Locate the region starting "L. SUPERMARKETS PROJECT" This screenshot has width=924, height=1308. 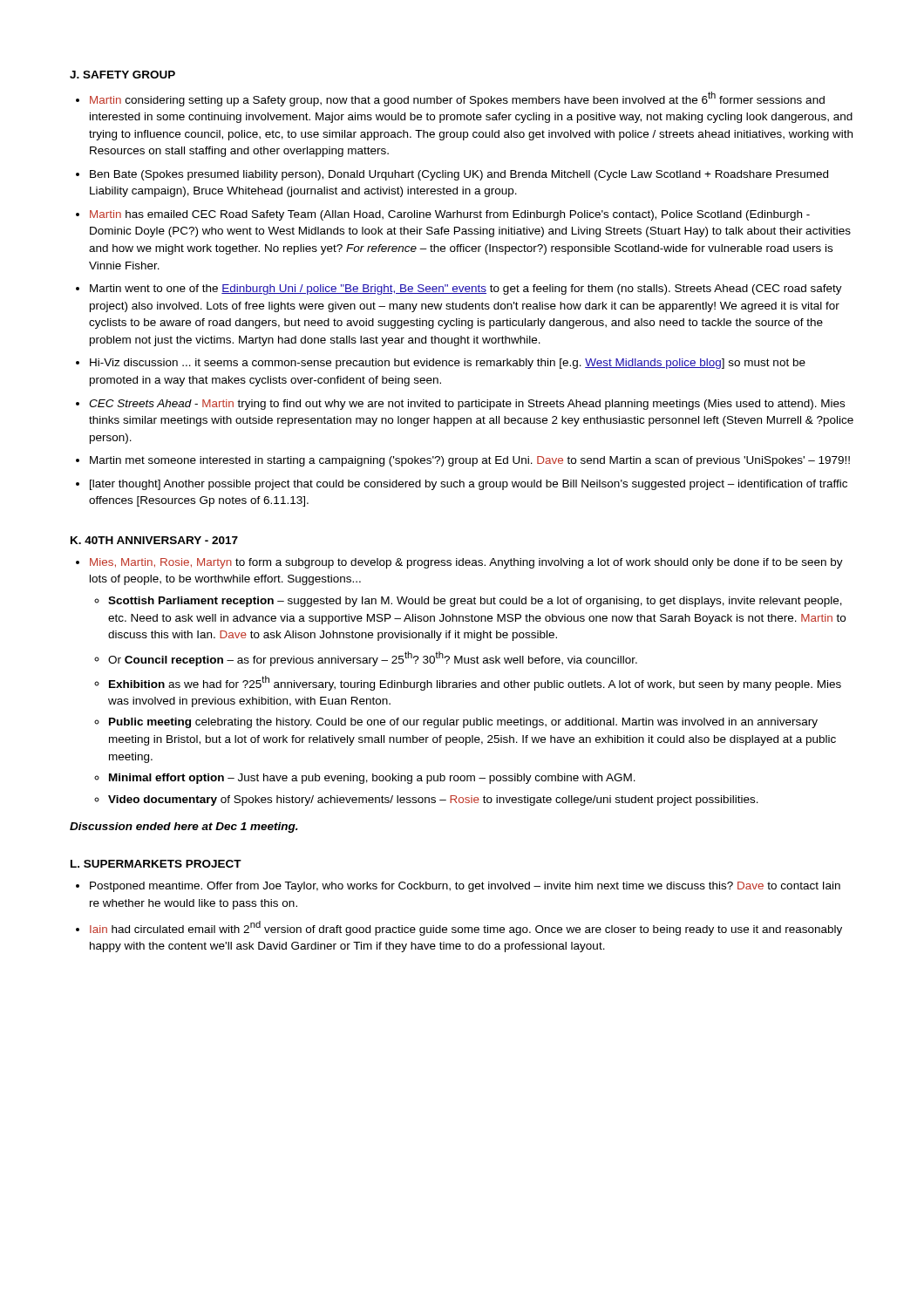(x=155, y=864)
